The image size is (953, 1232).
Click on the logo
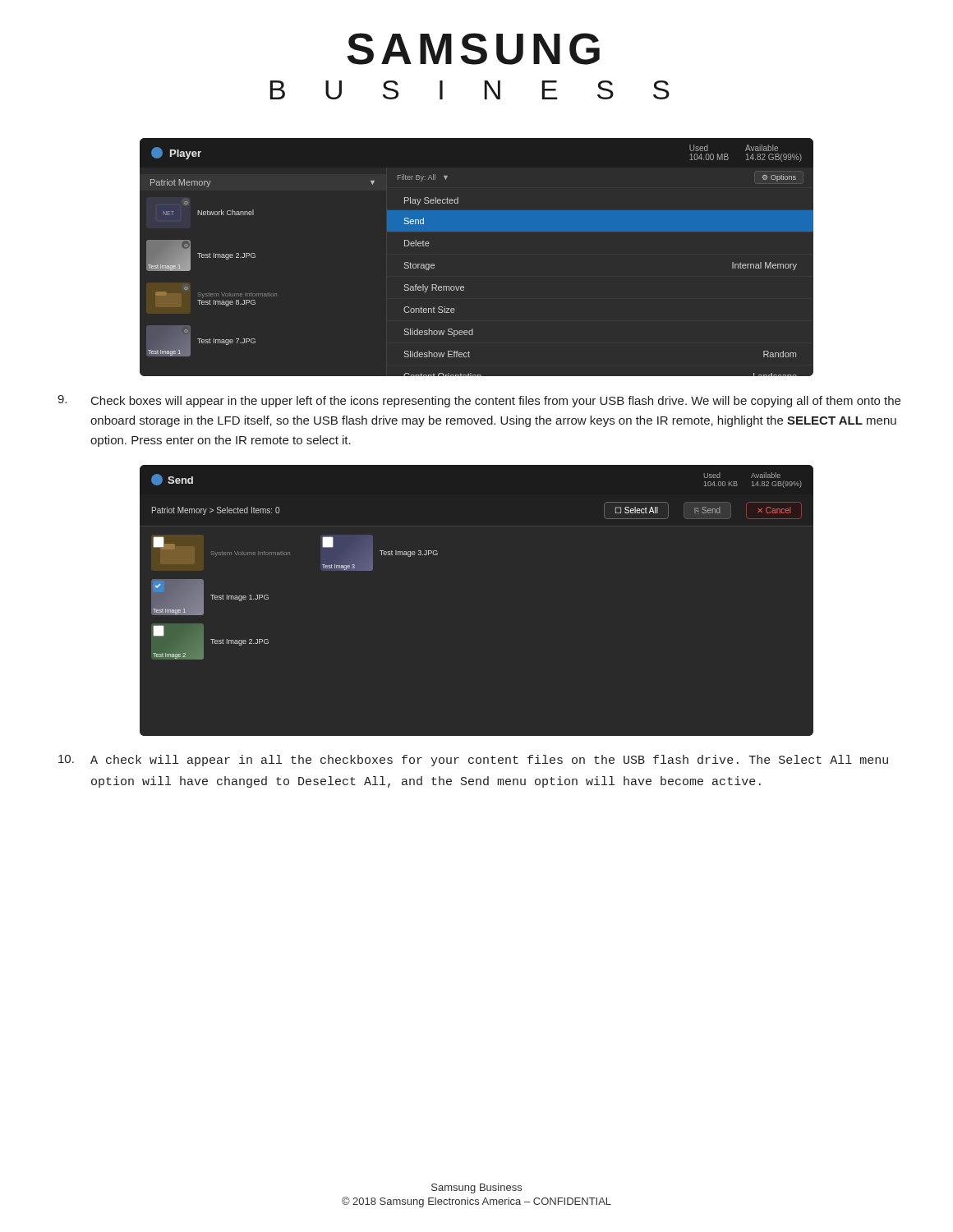(476, 62)
